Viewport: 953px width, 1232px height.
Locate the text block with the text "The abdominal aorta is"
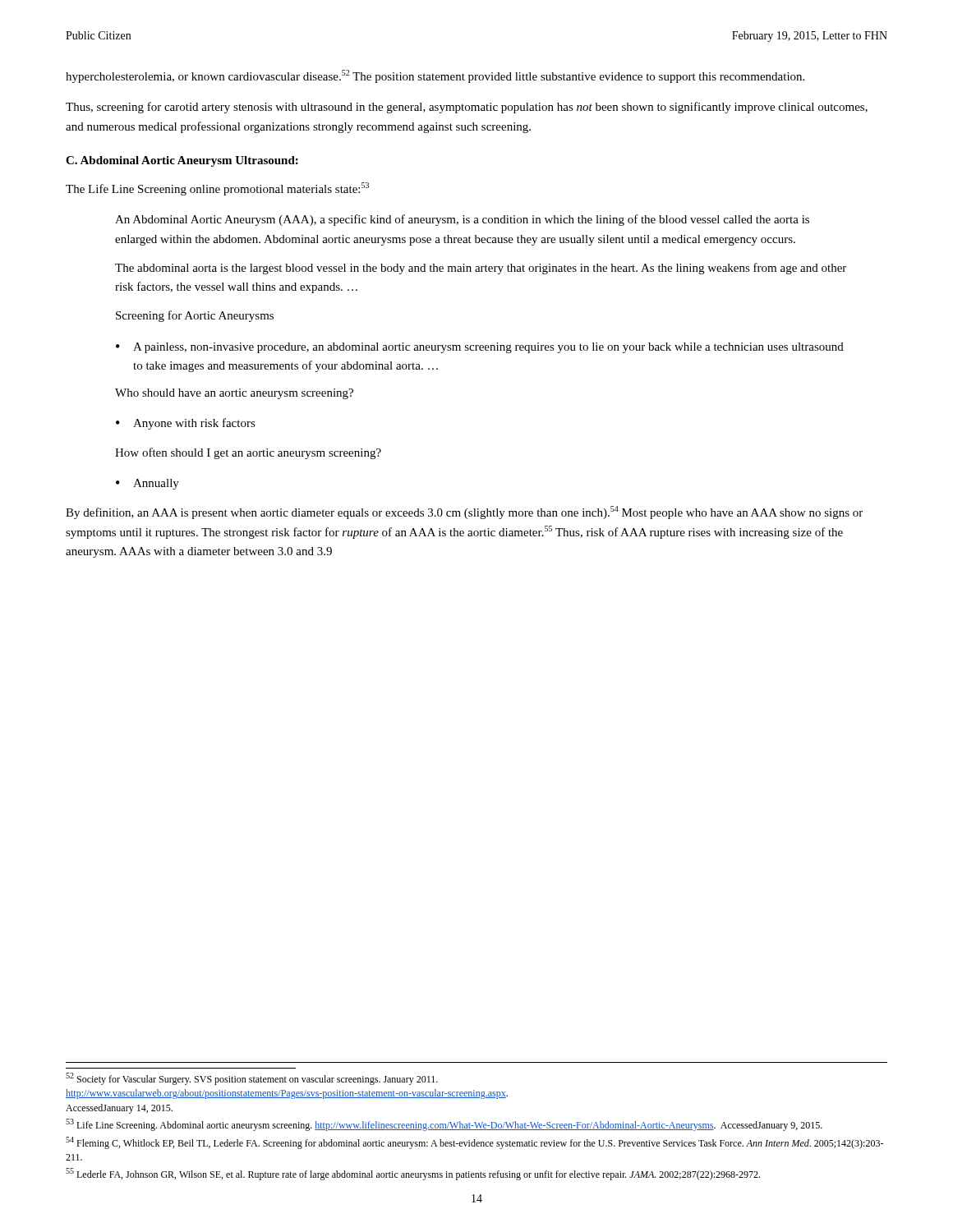(x=485, y=278)
